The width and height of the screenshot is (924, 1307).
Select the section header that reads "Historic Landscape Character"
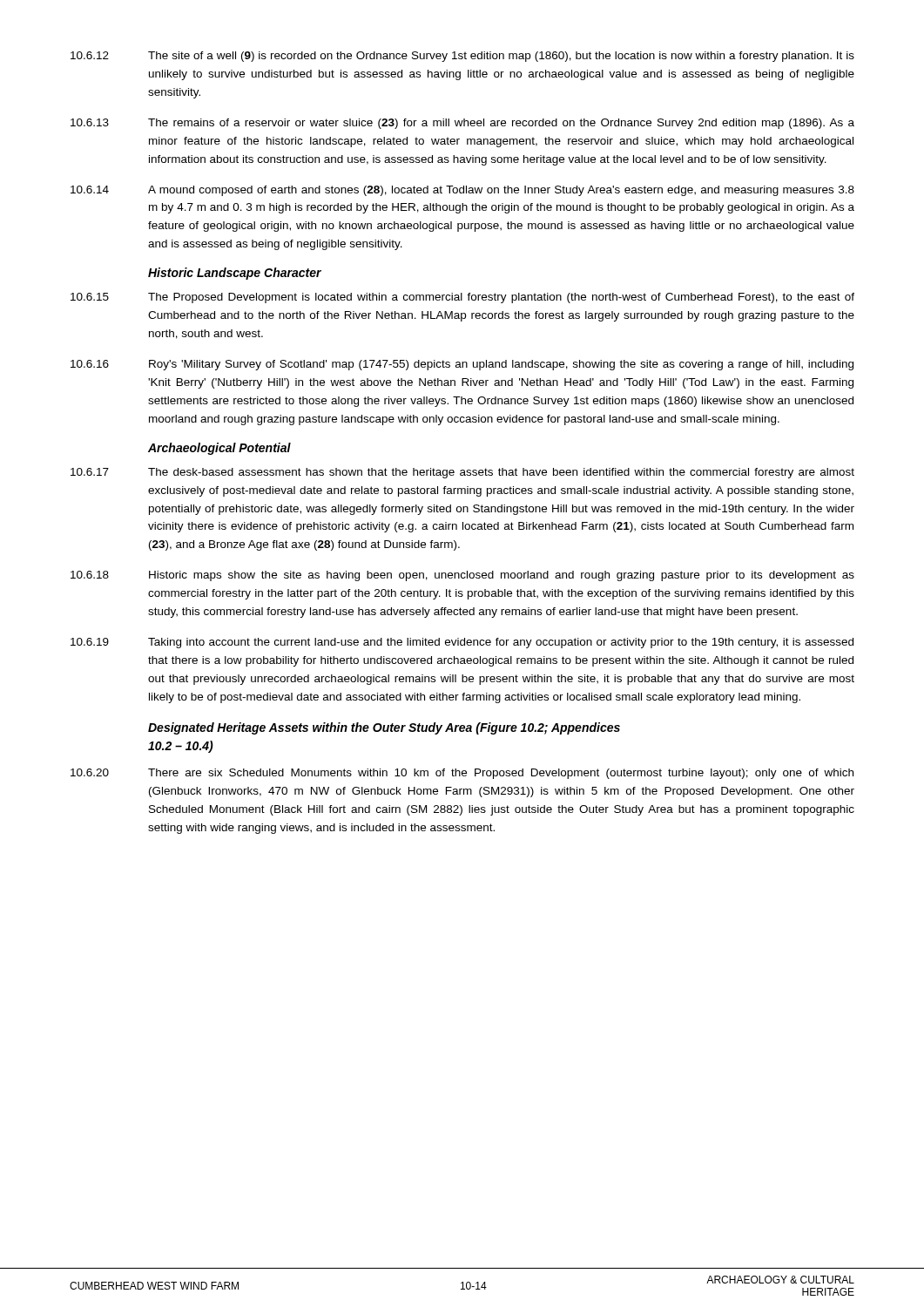click(x=234, y=273)
